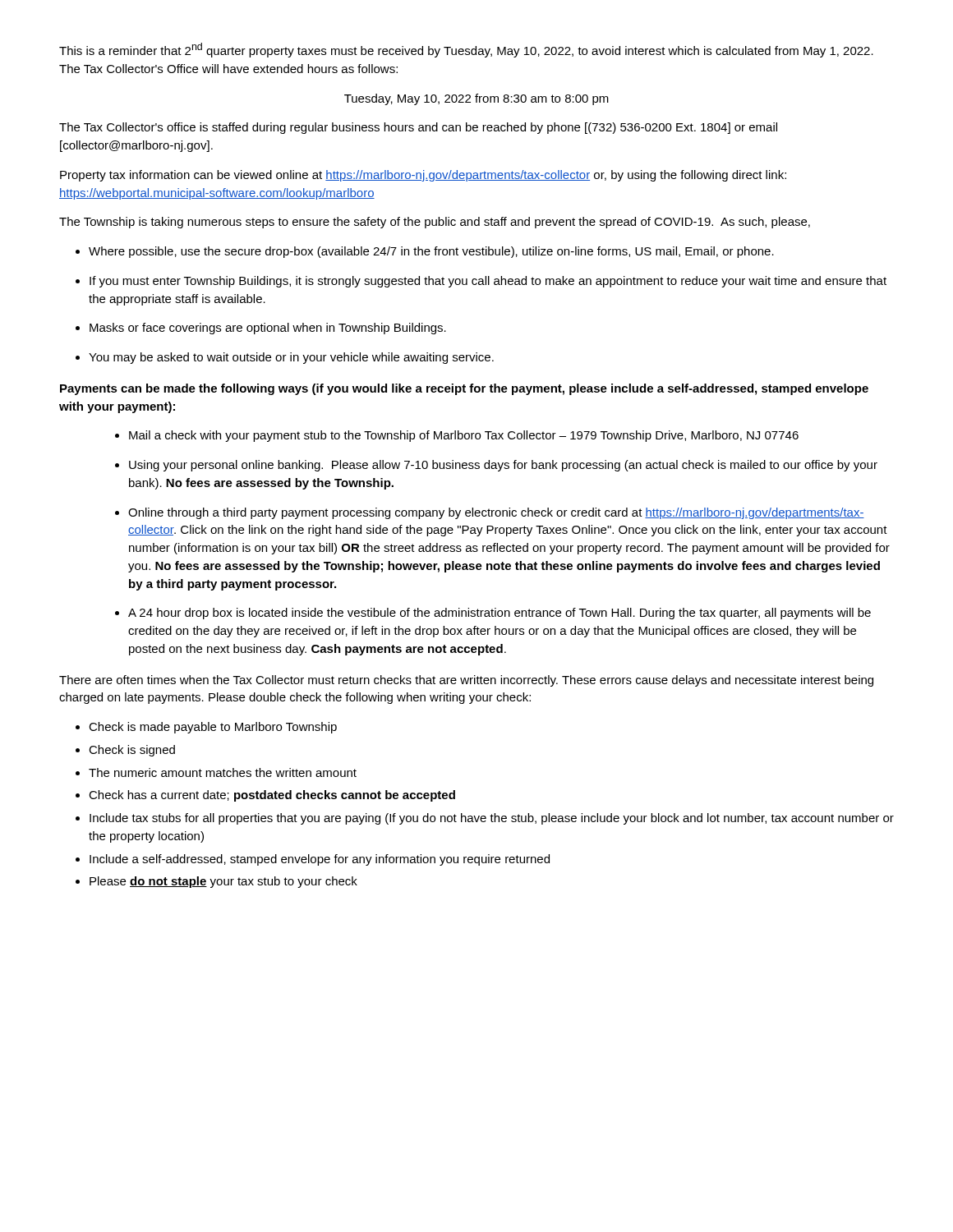Locate the block of text that opens with "If you must enter Township Buildings,"
Image resolution: width=953 pixels, height=1232 pixels.
(476, 290)
